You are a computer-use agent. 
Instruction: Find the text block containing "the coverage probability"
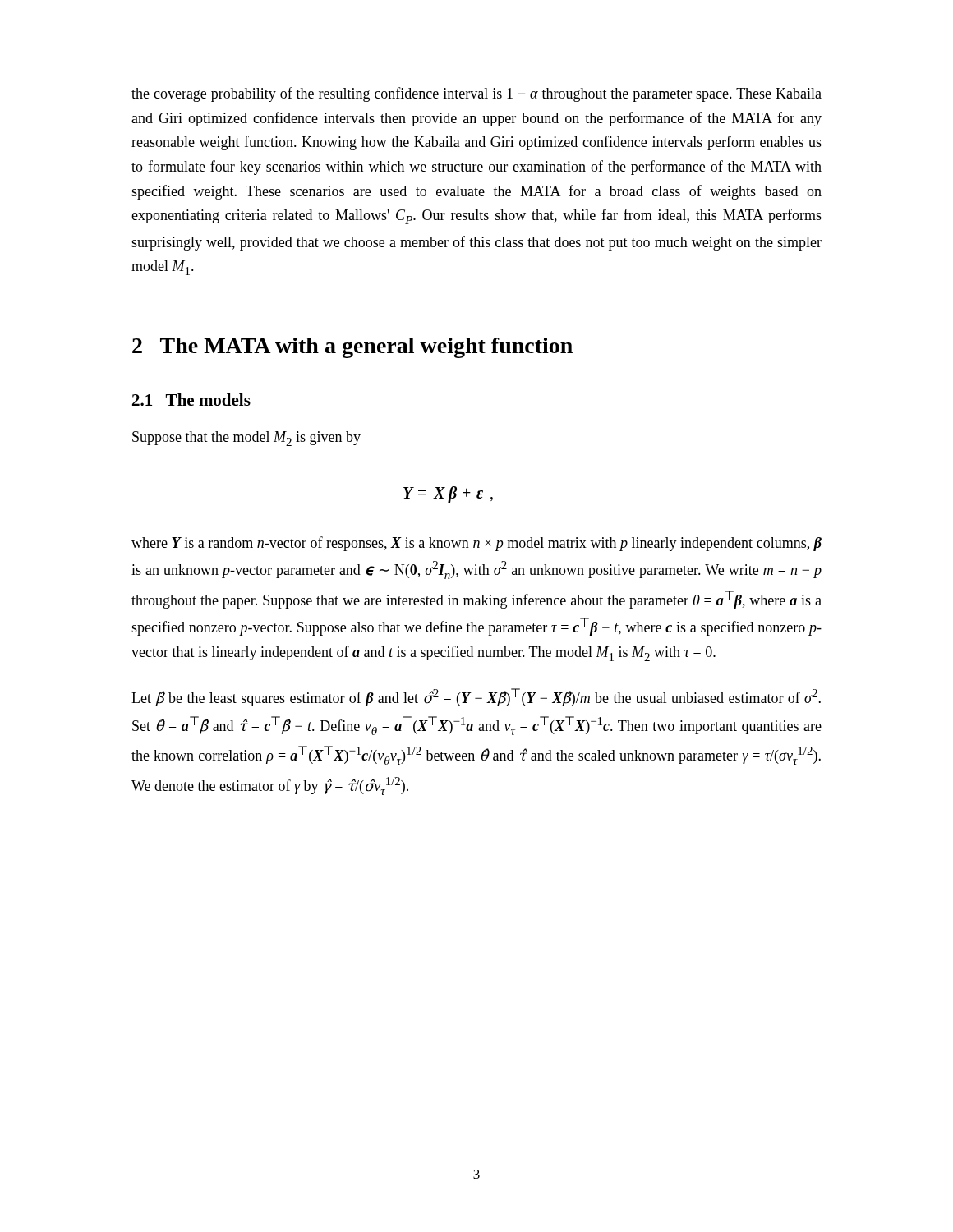476,182
